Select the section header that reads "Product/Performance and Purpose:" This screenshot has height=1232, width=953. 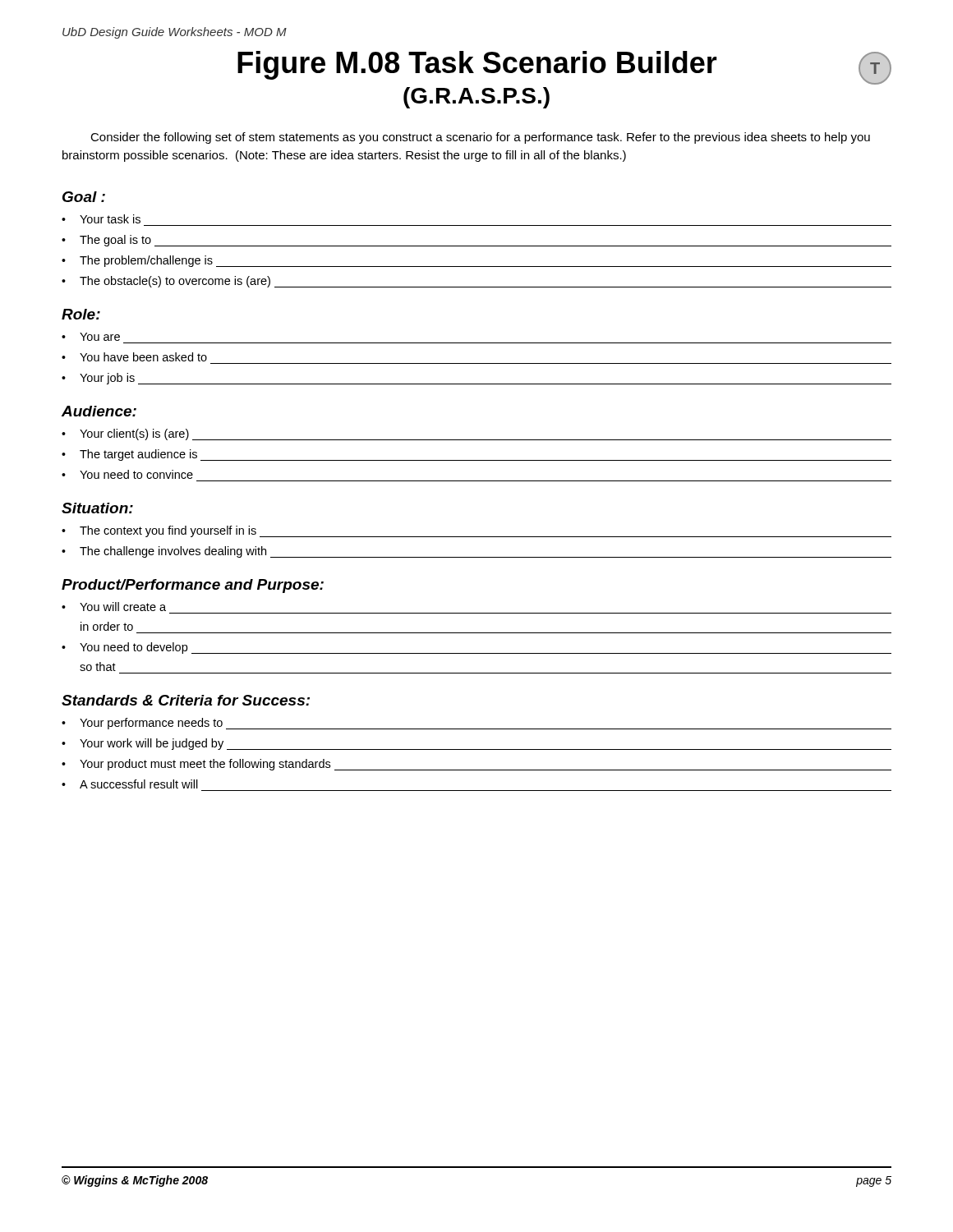(193, 584)
